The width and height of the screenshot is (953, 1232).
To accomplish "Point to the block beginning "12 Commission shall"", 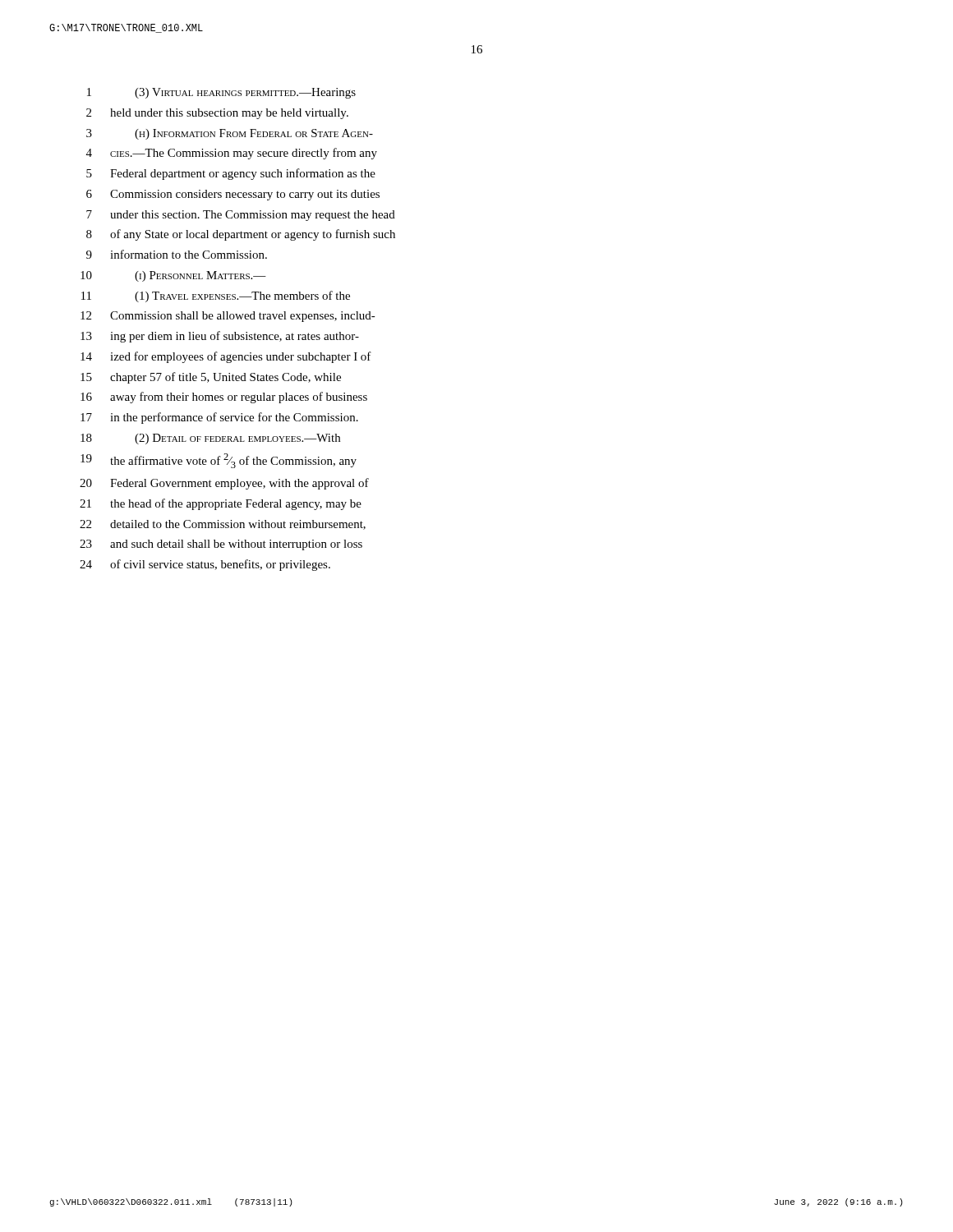I will click(x=228, y=317).
